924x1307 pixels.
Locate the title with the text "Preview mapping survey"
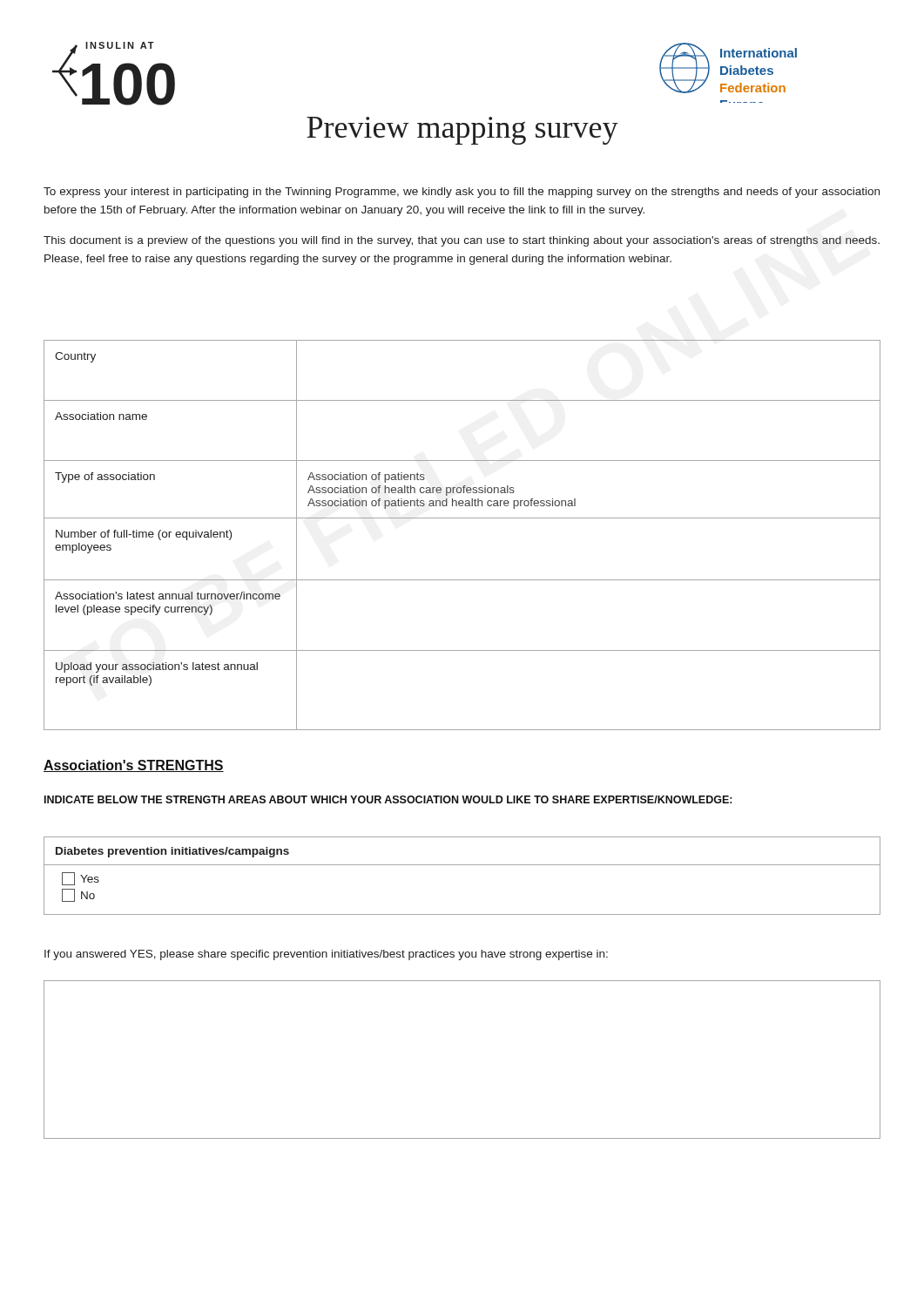click(462, 127)
